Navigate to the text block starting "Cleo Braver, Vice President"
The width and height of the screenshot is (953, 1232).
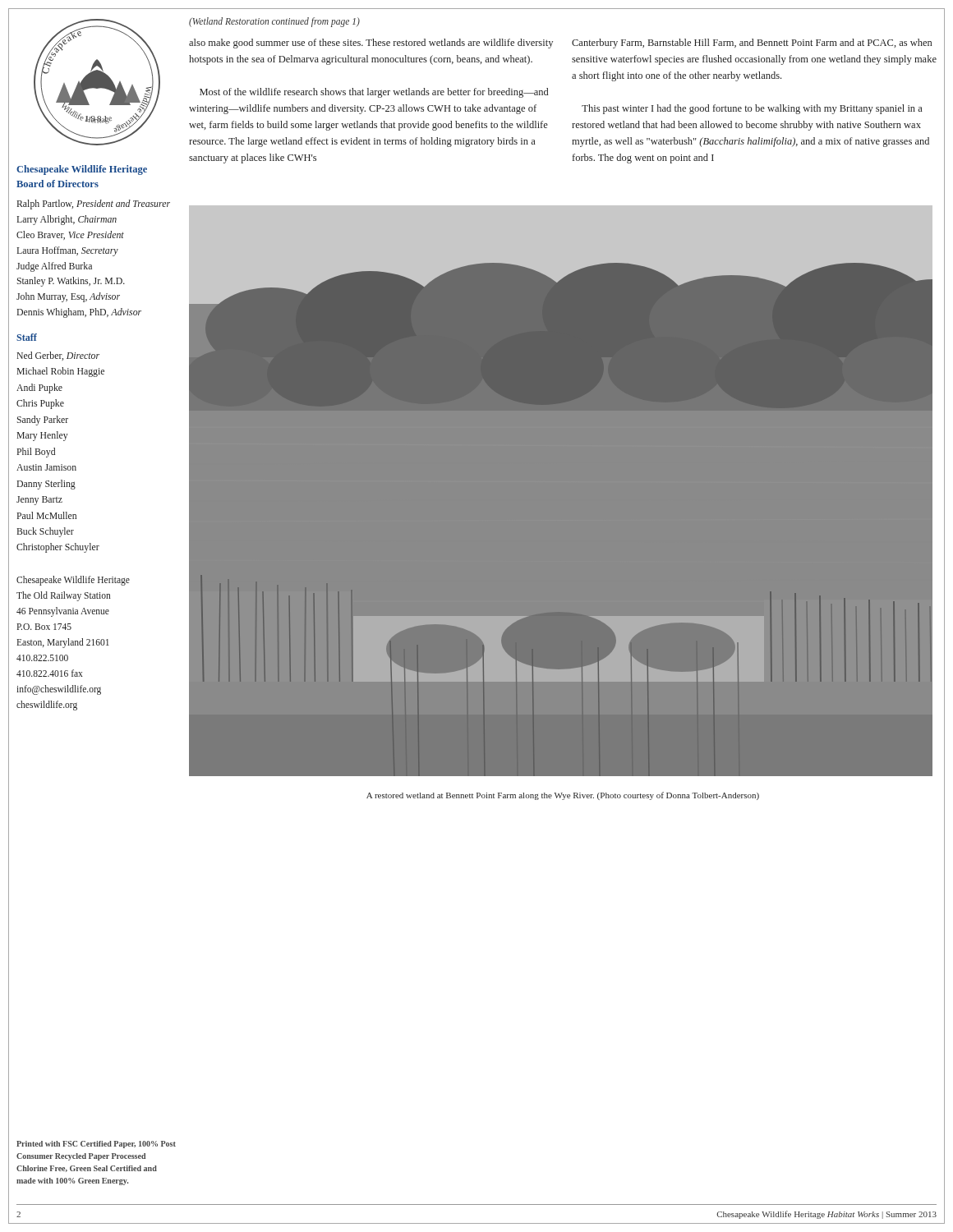pos(70,235)
